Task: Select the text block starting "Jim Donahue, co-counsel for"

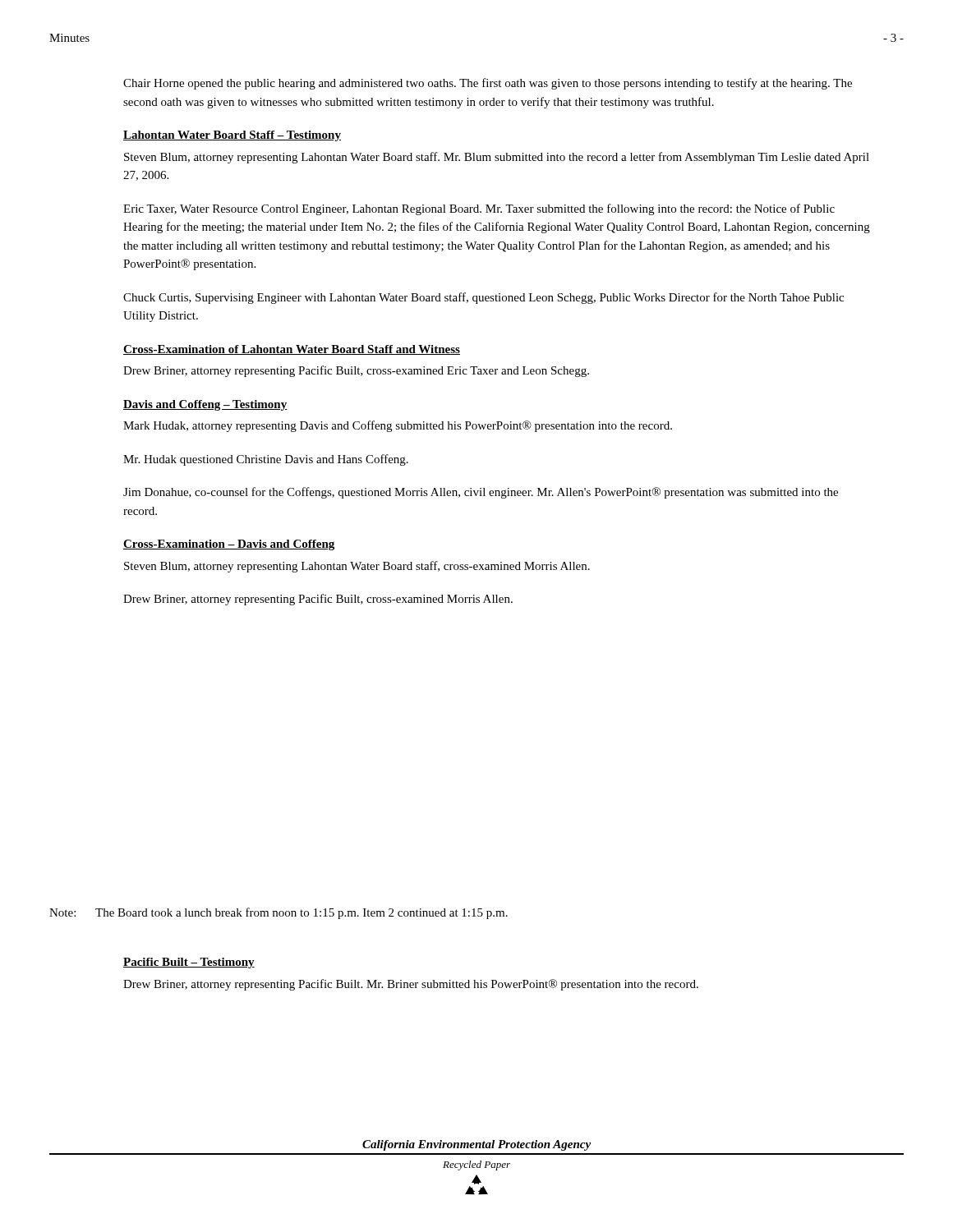Action: (481, 501)
